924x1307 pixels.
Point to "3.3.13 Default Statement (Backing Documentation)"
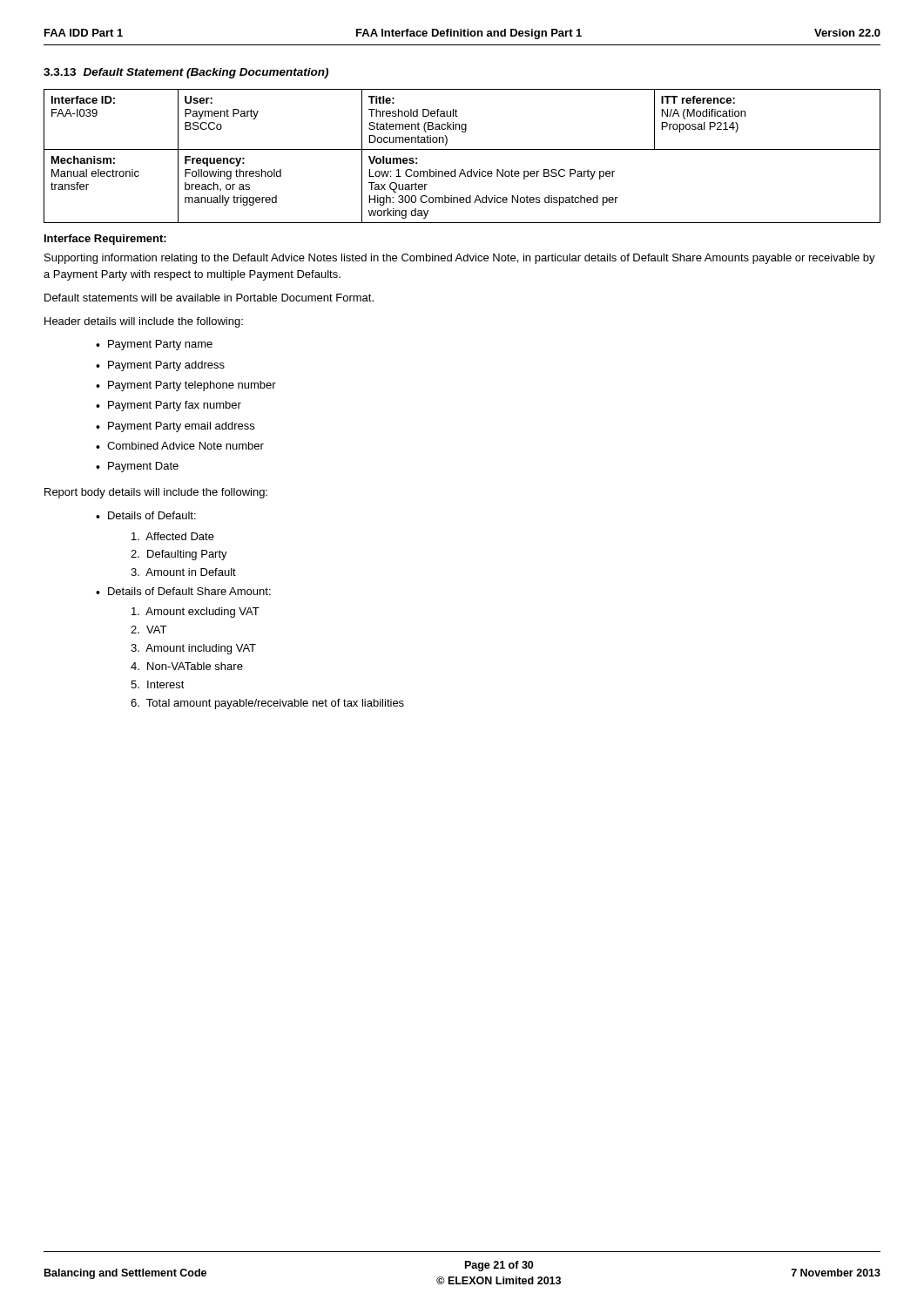click(186, 72)
